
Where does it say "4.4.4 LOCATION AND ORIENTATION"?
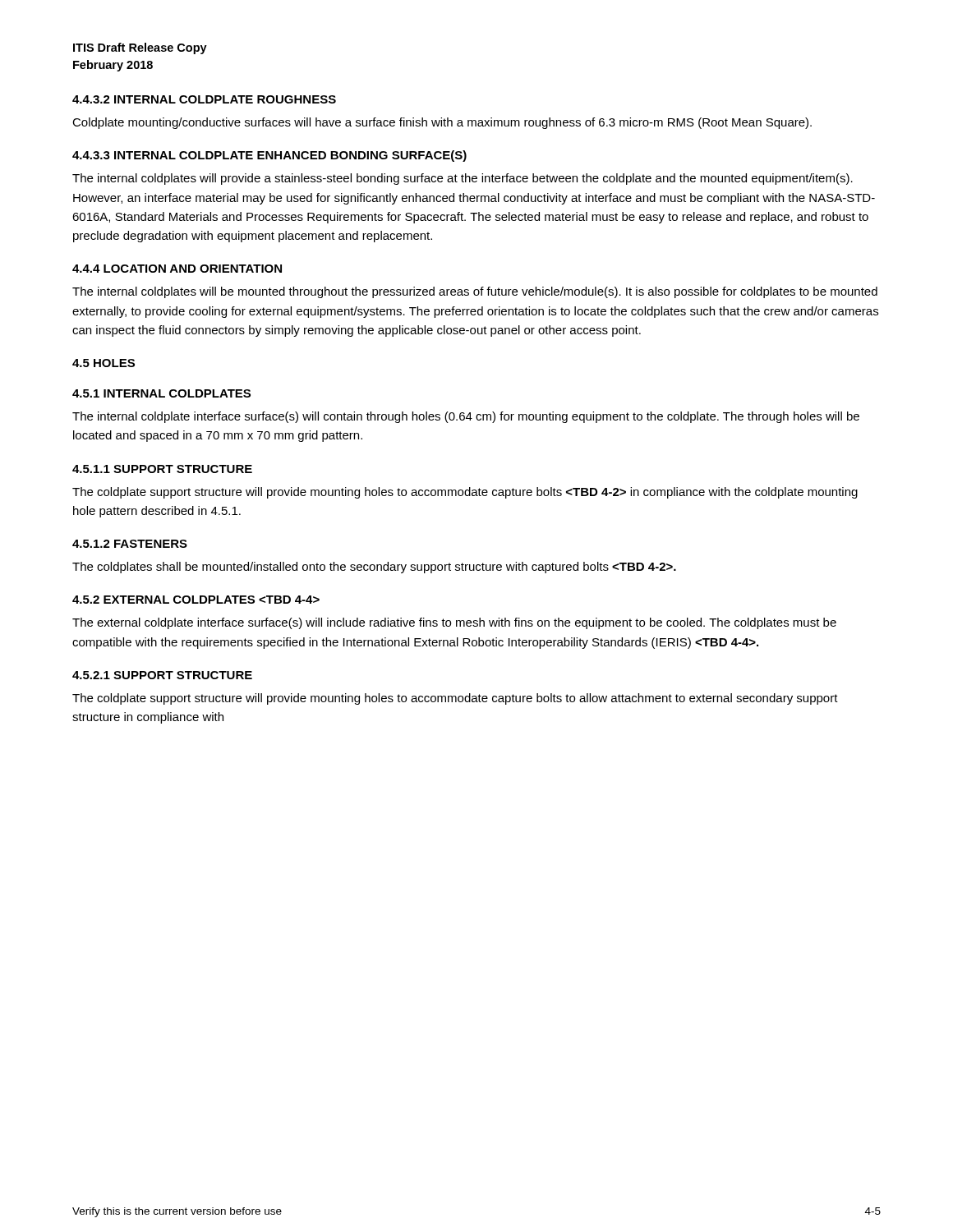pyautogui.click(x=178, y=268)
